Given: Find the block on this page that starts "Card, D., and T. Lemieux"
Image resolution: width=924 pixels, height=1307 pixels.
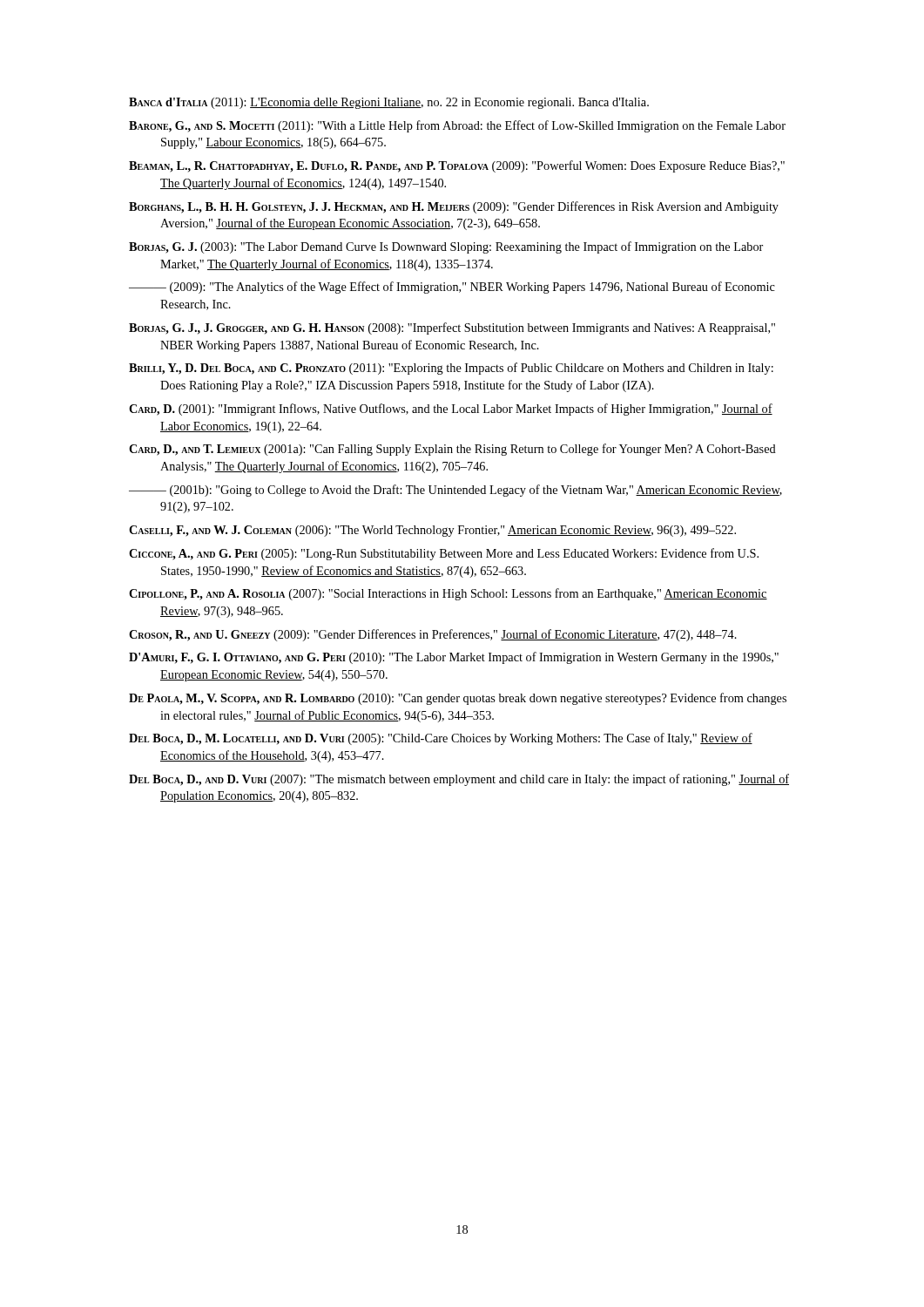Looking at the screenshot, I should click(x=452, y=458).
